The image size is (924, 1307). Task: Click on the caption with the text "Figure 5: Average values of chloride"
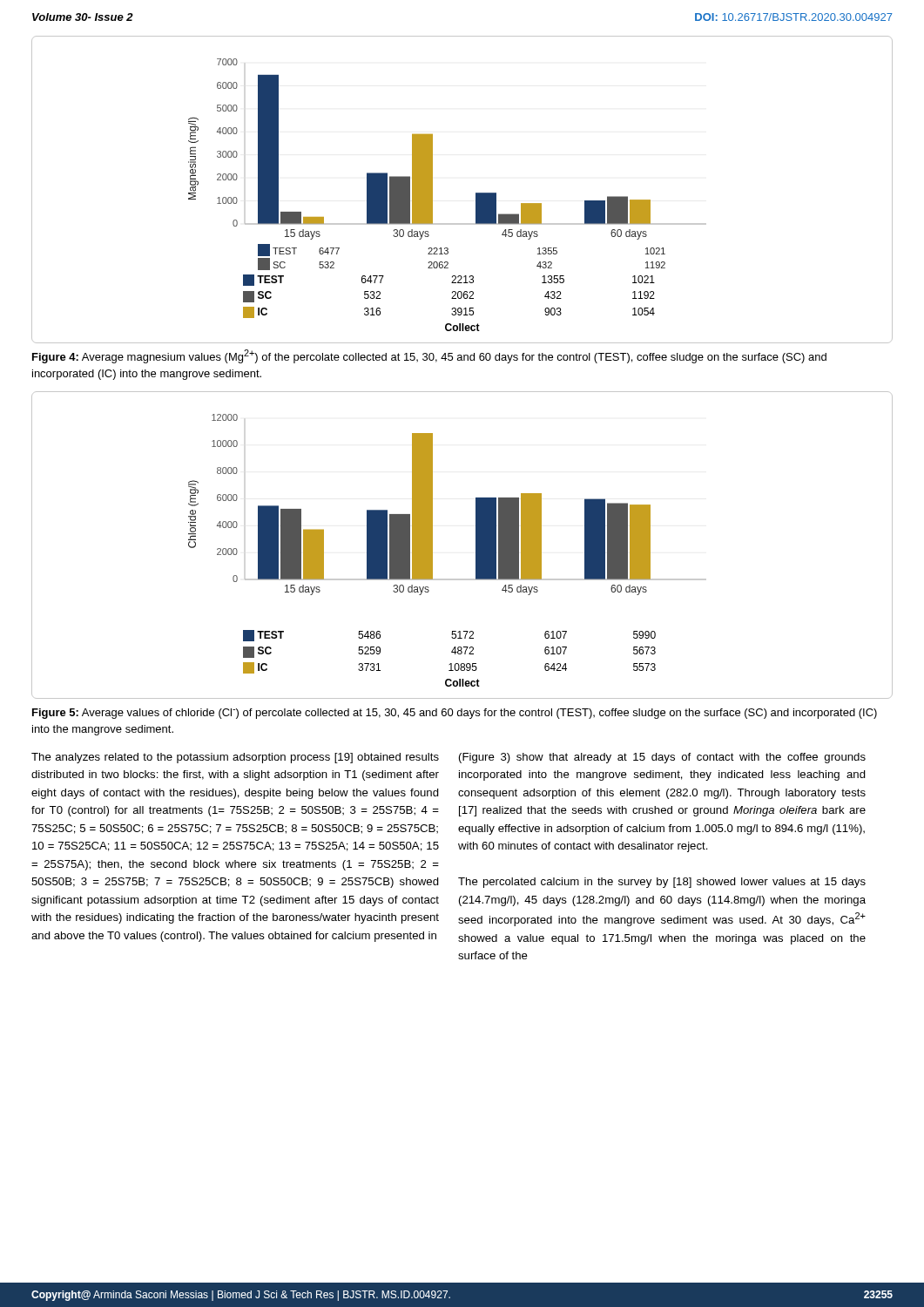[454, 719]
